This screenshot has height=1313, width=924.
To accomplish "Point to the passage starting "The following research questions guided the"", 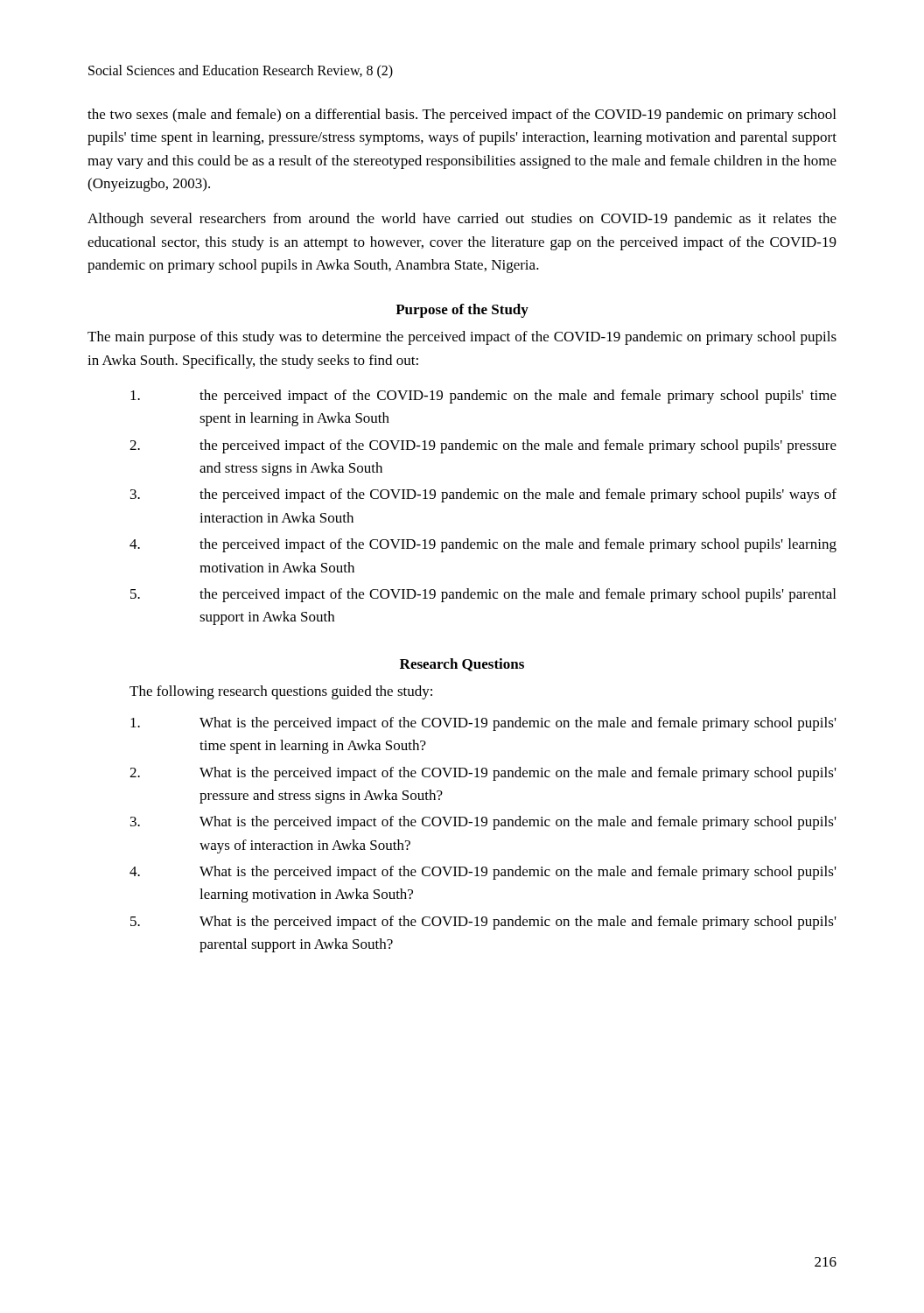I will coord(281,692).
